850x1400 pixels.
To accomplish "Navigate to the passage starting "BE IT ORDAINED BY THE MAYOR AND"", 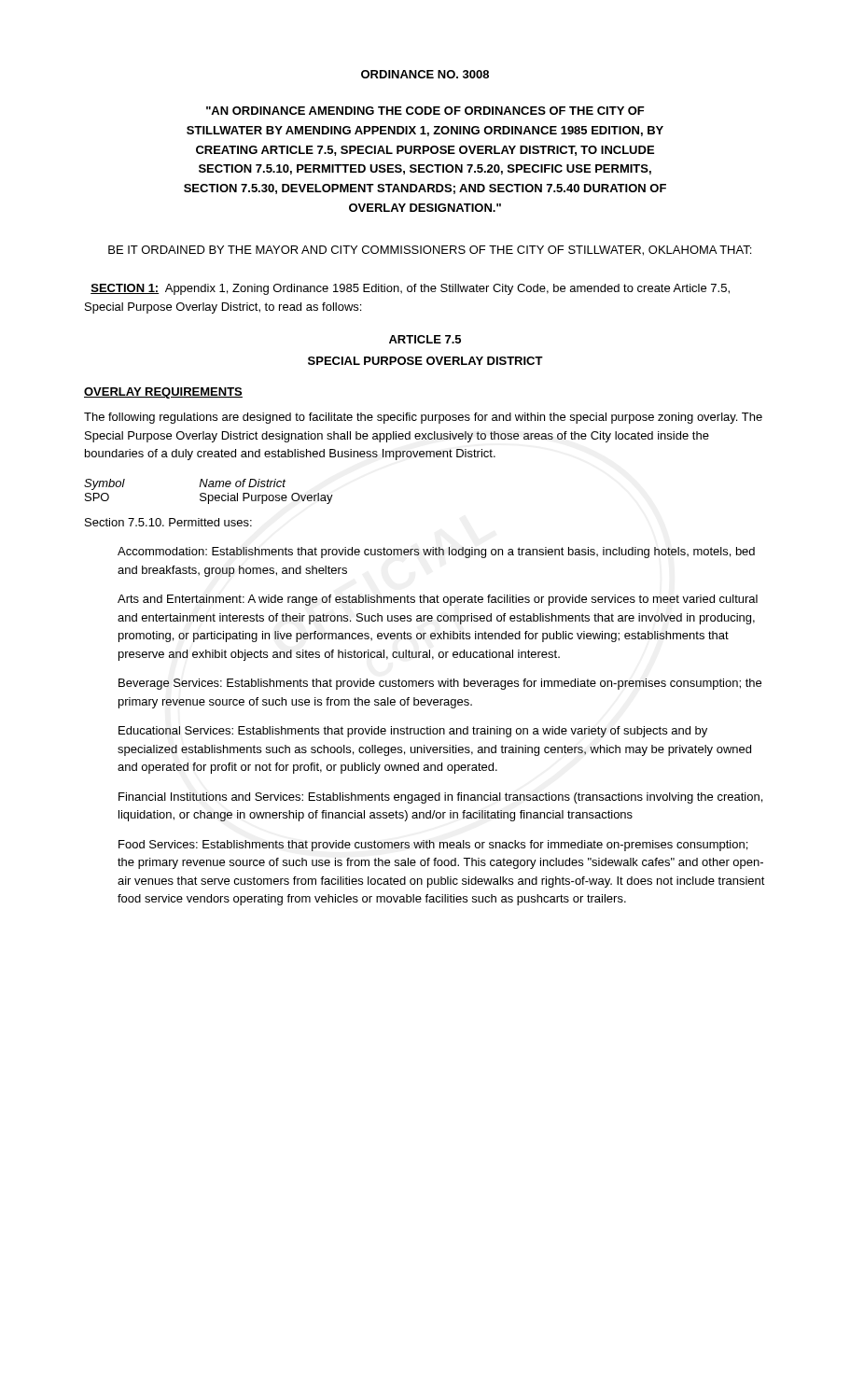I will pyautogui.click(x=418, y=249).
